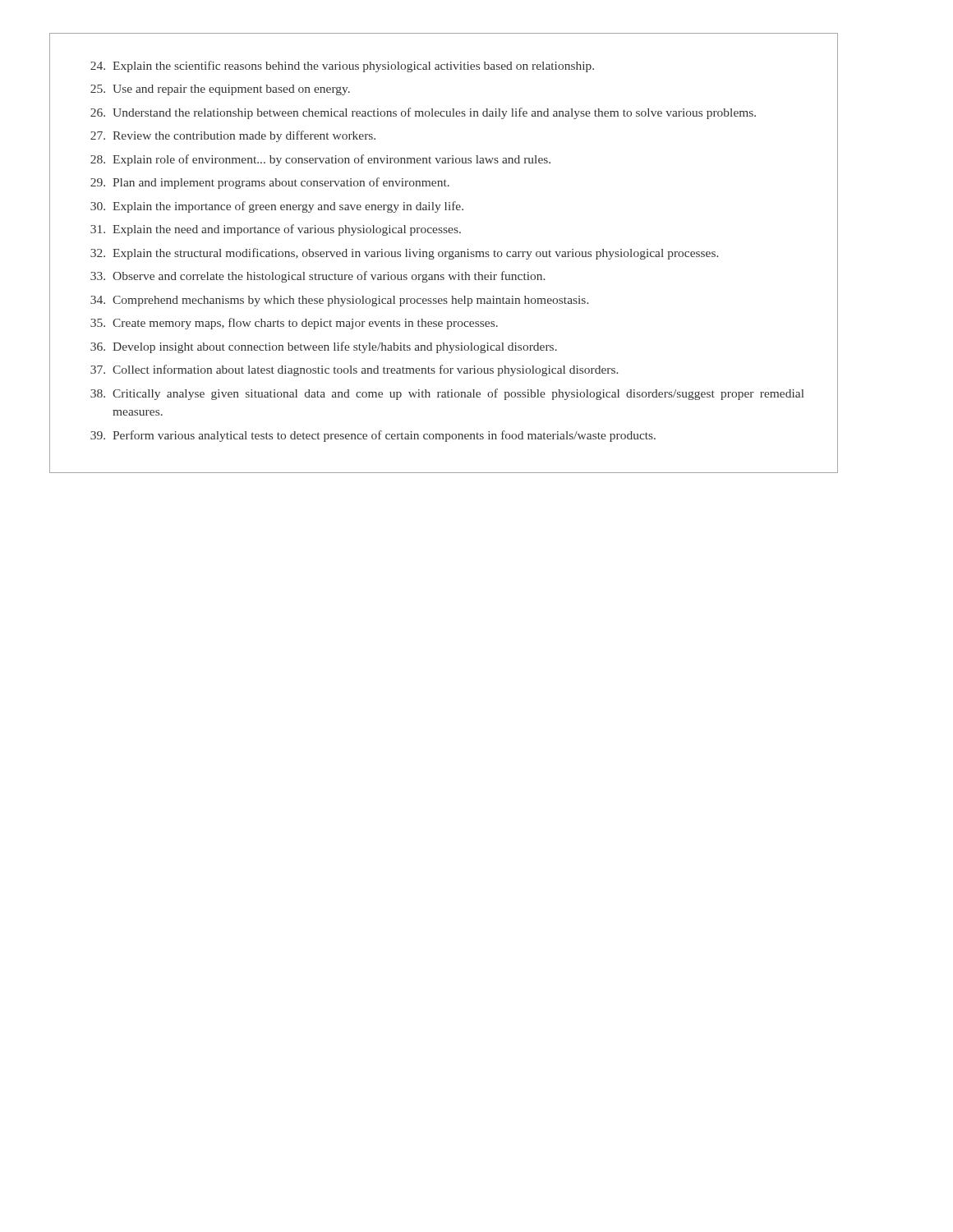Locate the list item that reads "32. Explain the"
Image resolution: width=953 pixels, height=1232 pixels.
[440, 253]
